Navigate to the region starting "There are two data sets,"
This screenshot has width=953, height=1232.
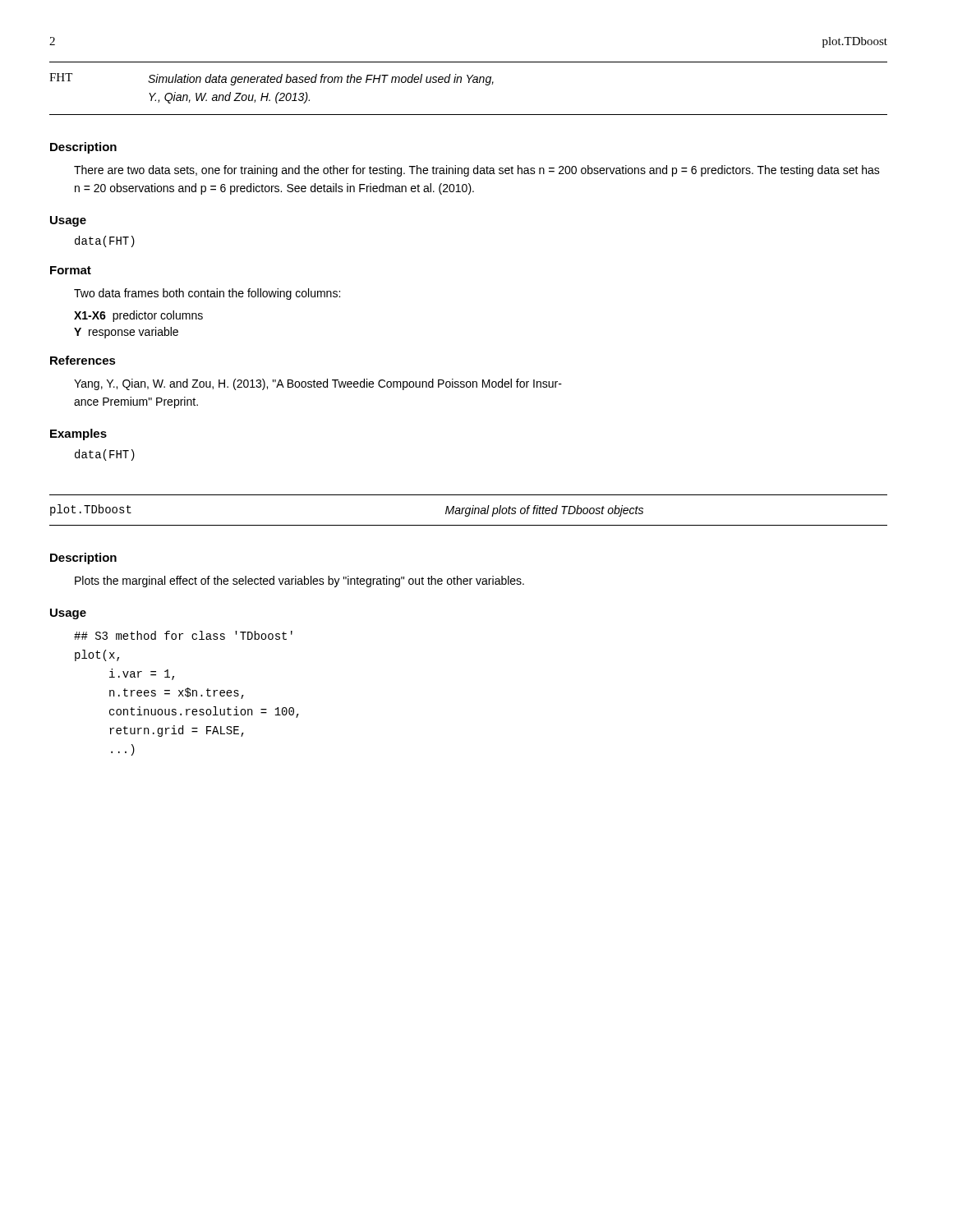coord(477,179)
